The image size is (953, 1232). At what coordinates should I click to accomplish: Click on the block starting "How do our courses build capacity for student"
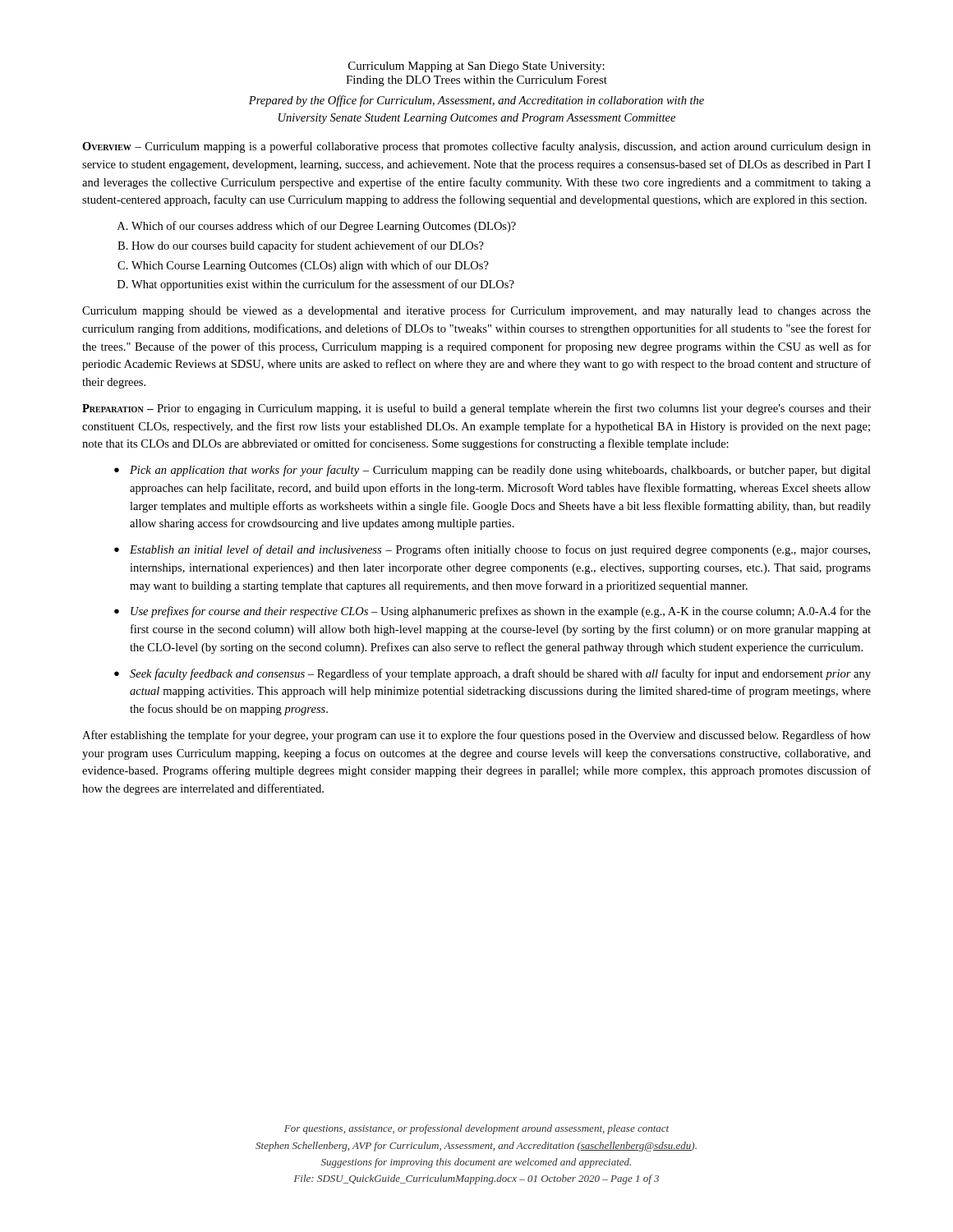click(308, 246)
